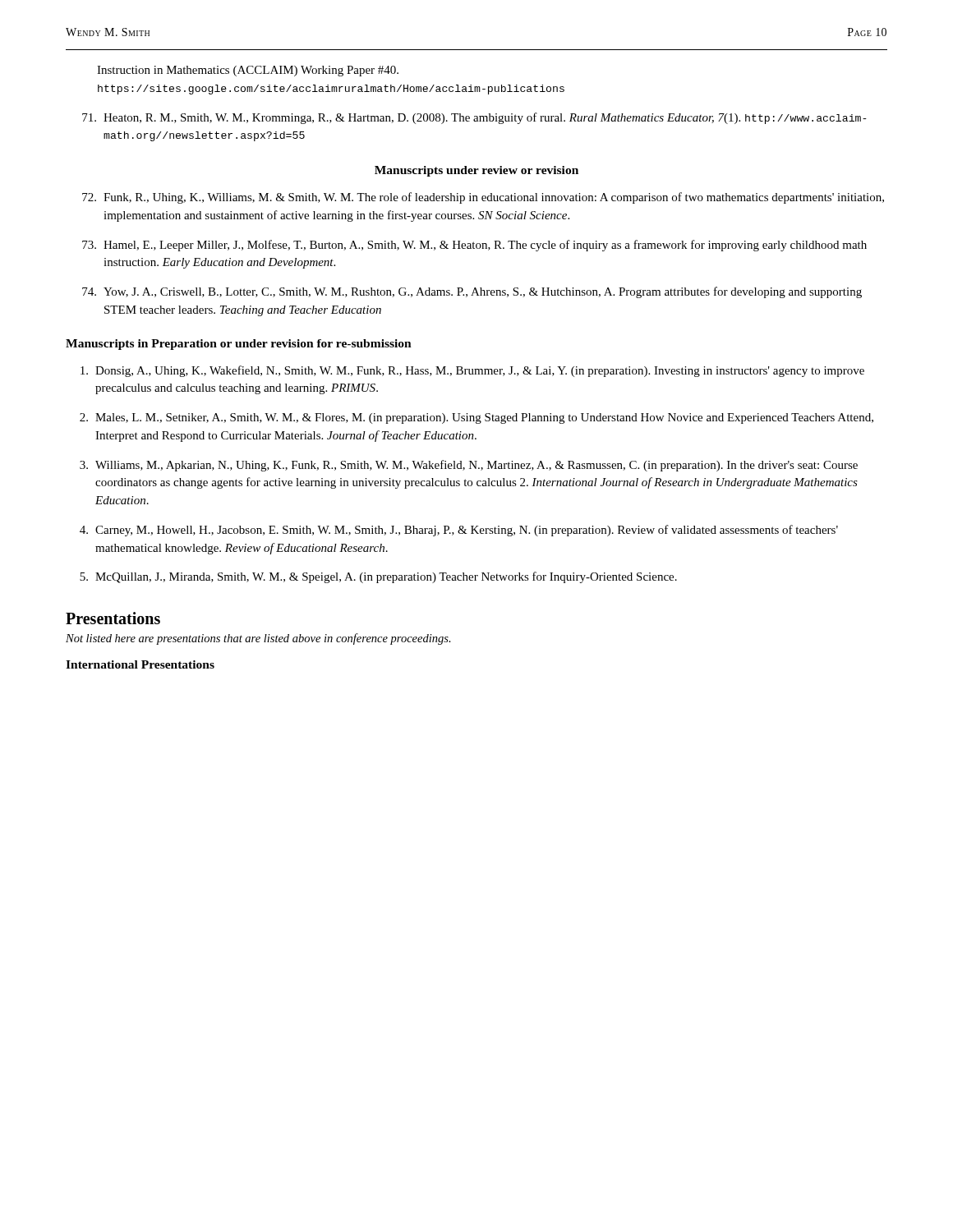Screen dimensions: 1232x953
Task: Find the block on this page that starts "Donsig, A., Uhing, K., Wakefield,"
Action: tap(476, 380)
